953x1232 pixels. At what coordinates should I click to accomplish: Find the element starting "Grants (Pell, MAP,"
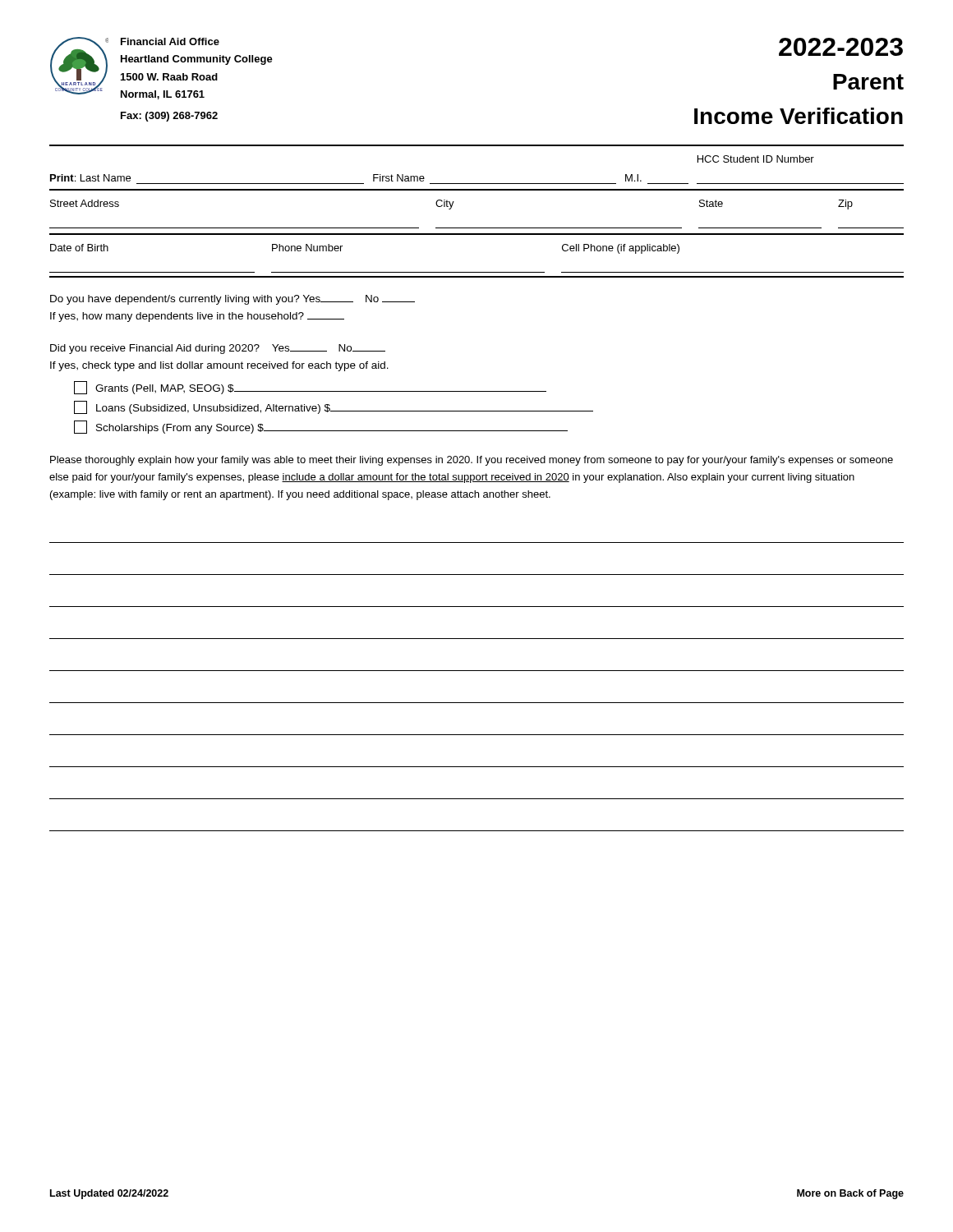pos(310,388)
